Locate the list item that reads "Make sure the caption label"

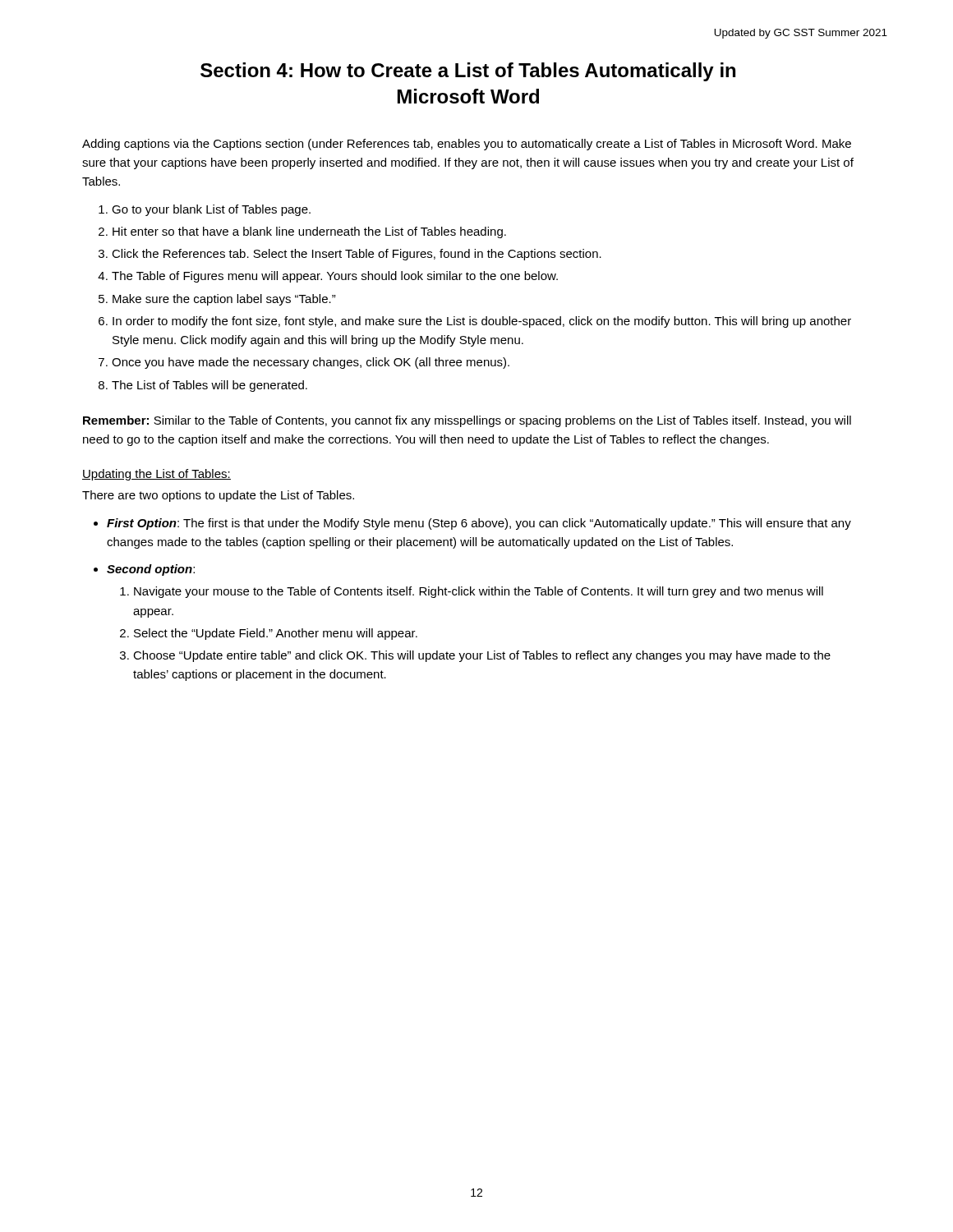[x=224, y=298]
